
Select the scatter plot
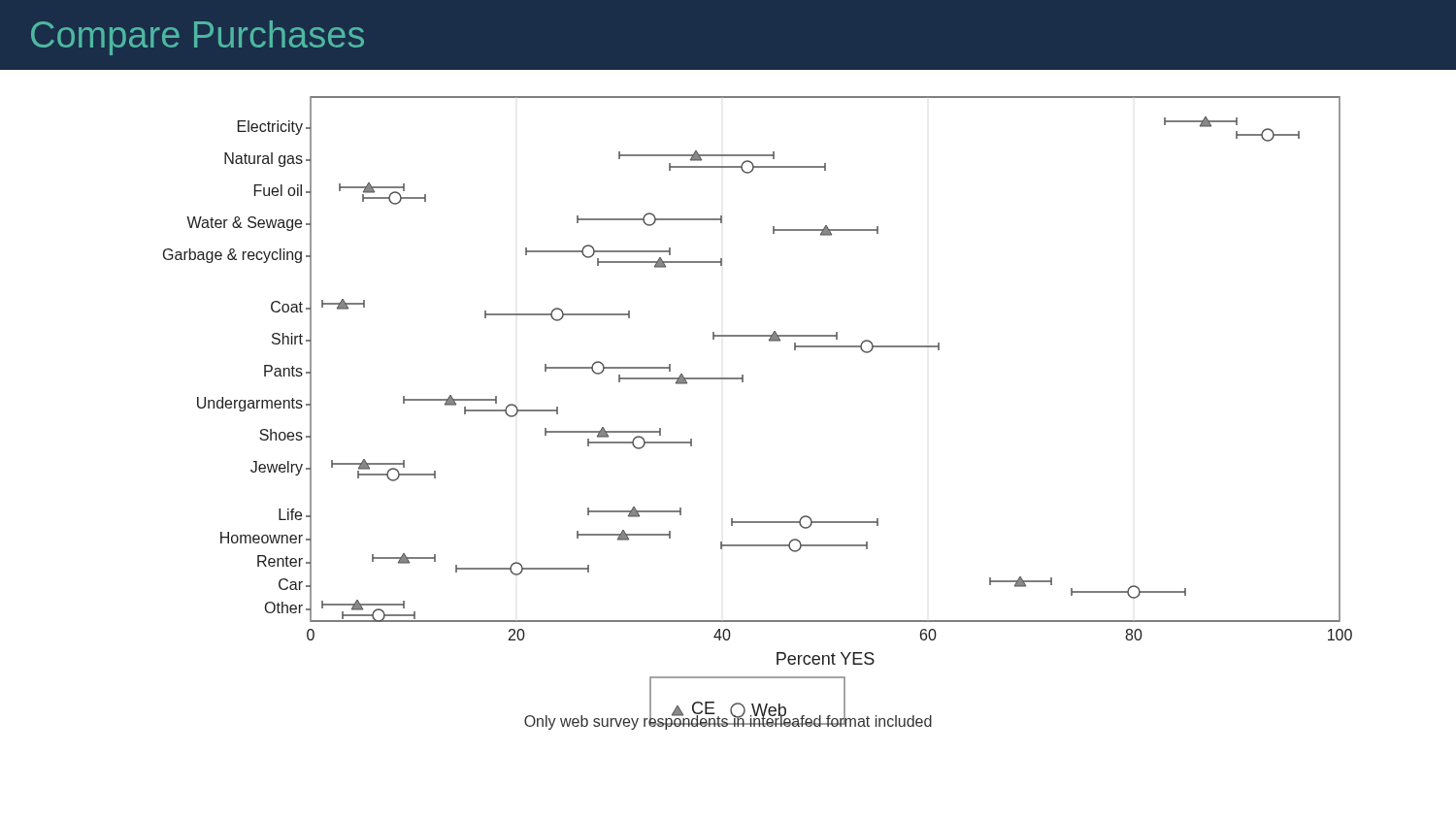click(728, 408)
